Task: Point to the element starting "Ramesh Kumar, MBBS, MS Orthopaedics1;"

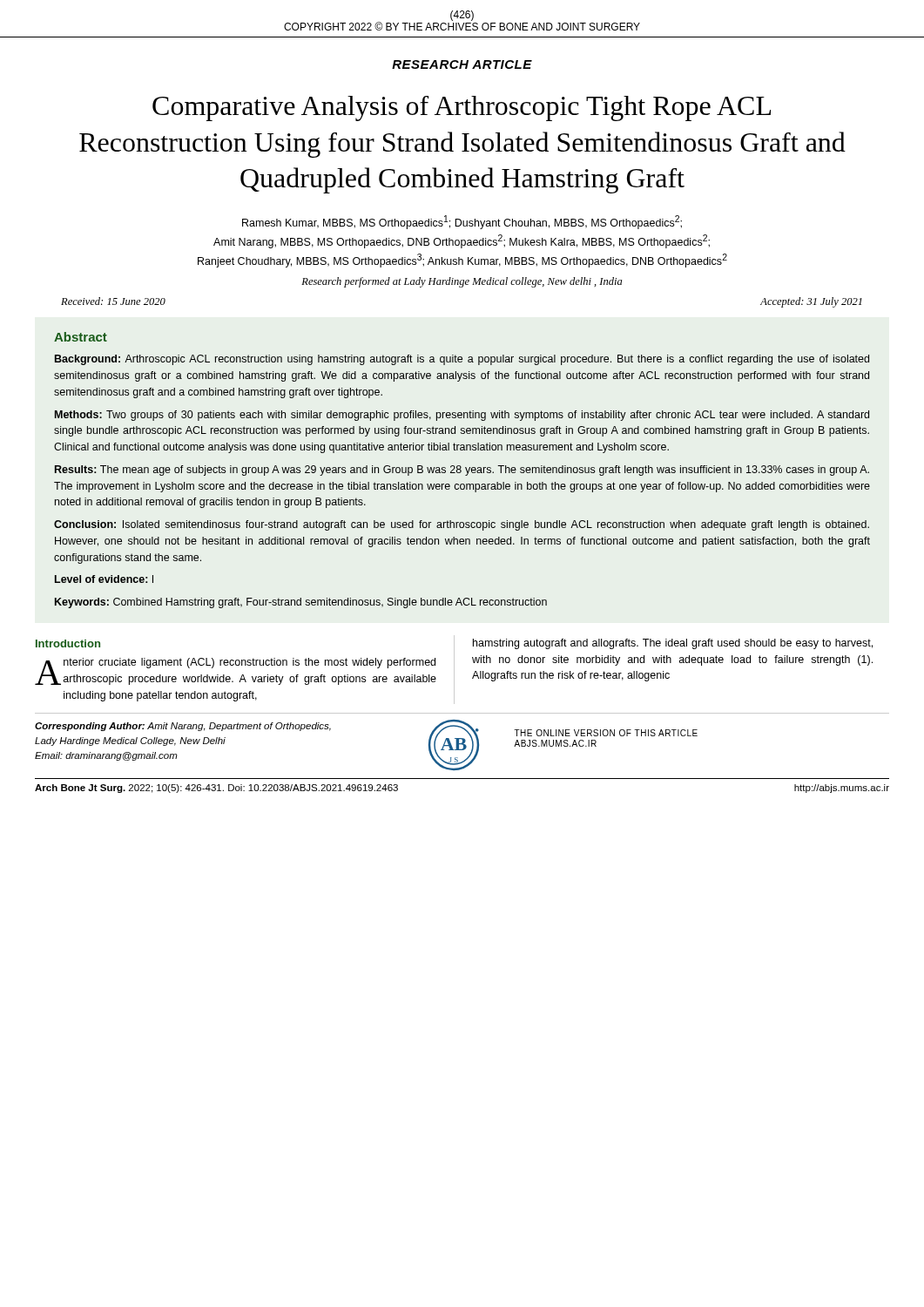Action: [x=462, y=241]
